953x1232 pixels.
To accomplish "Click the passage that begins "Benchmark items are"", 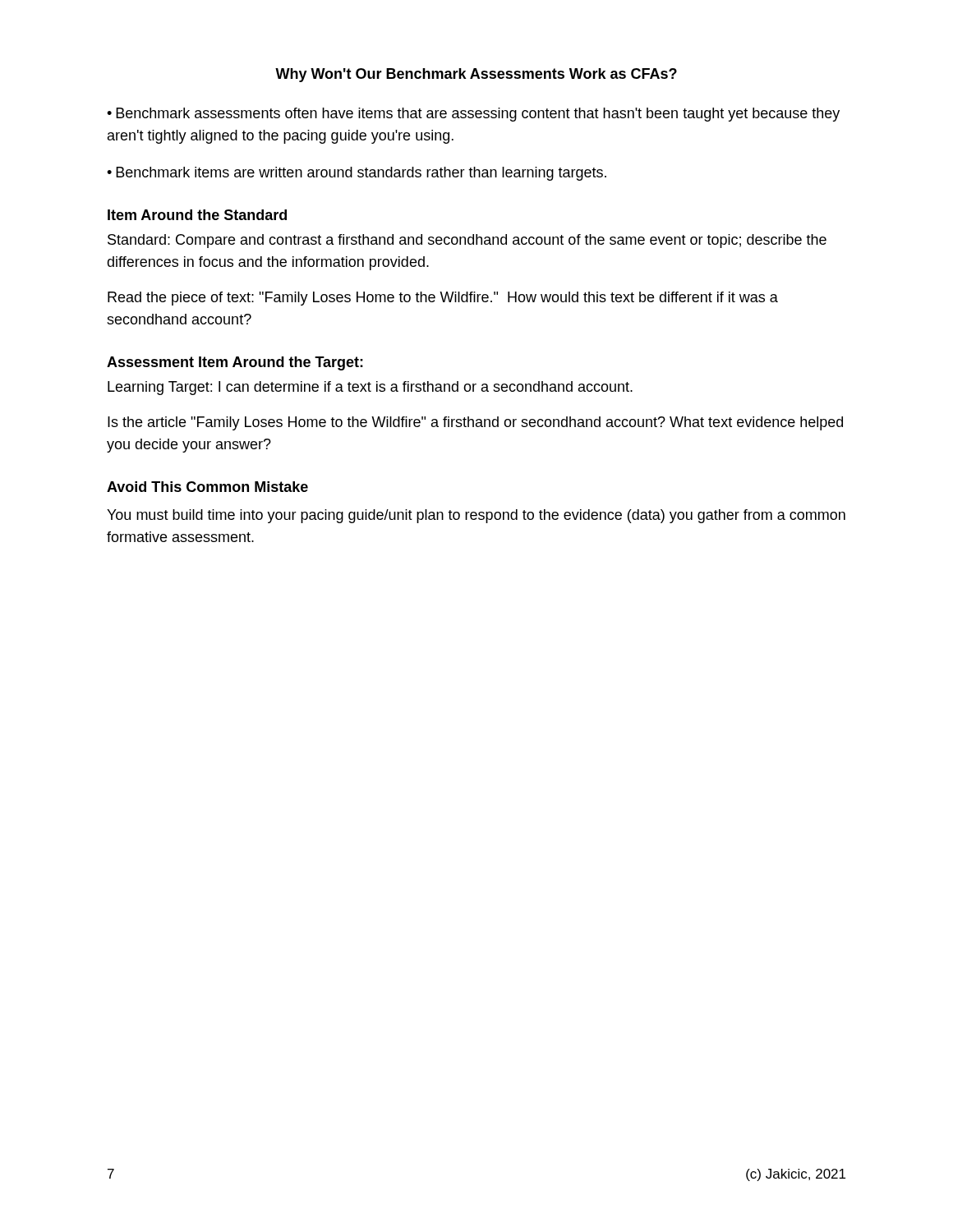I will tap(361, 172).
